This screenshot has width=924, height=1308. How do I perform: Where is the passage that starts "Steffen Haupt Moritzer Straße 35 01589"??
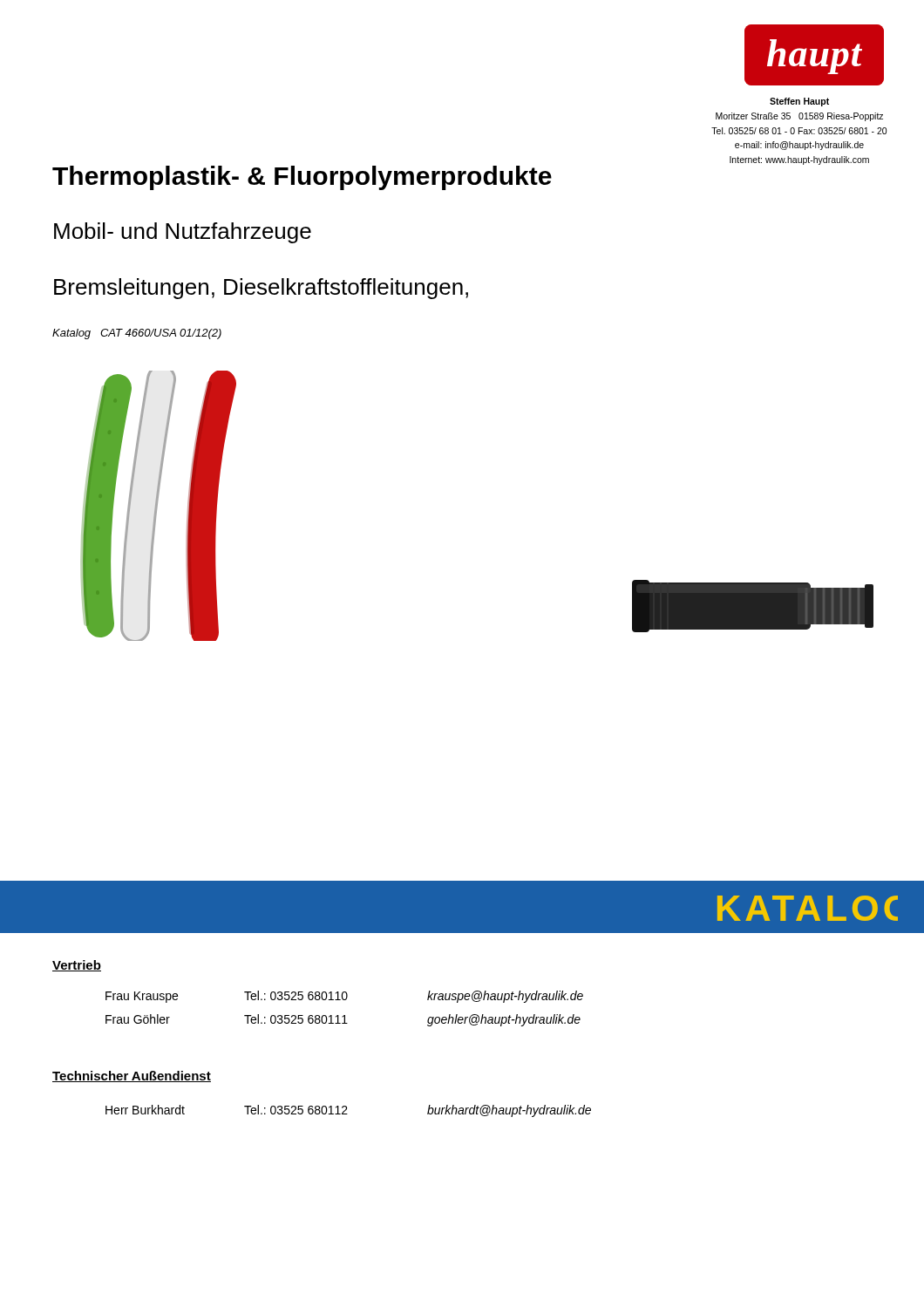[x=799, y=130]
